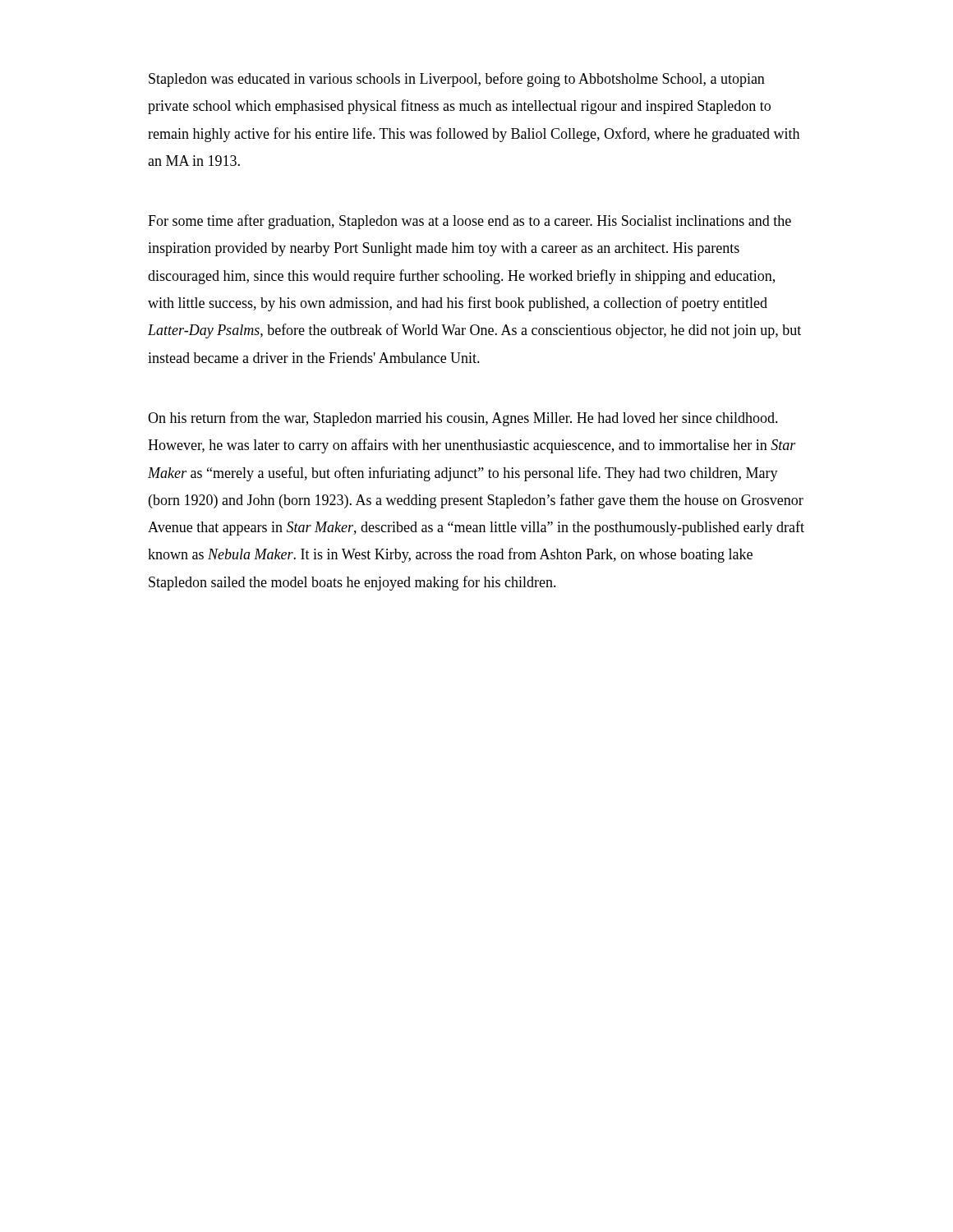Point to the element starting "For some time after graduation, Stapledon"
Screen dimensions: 1232x953
coord(475,289)
